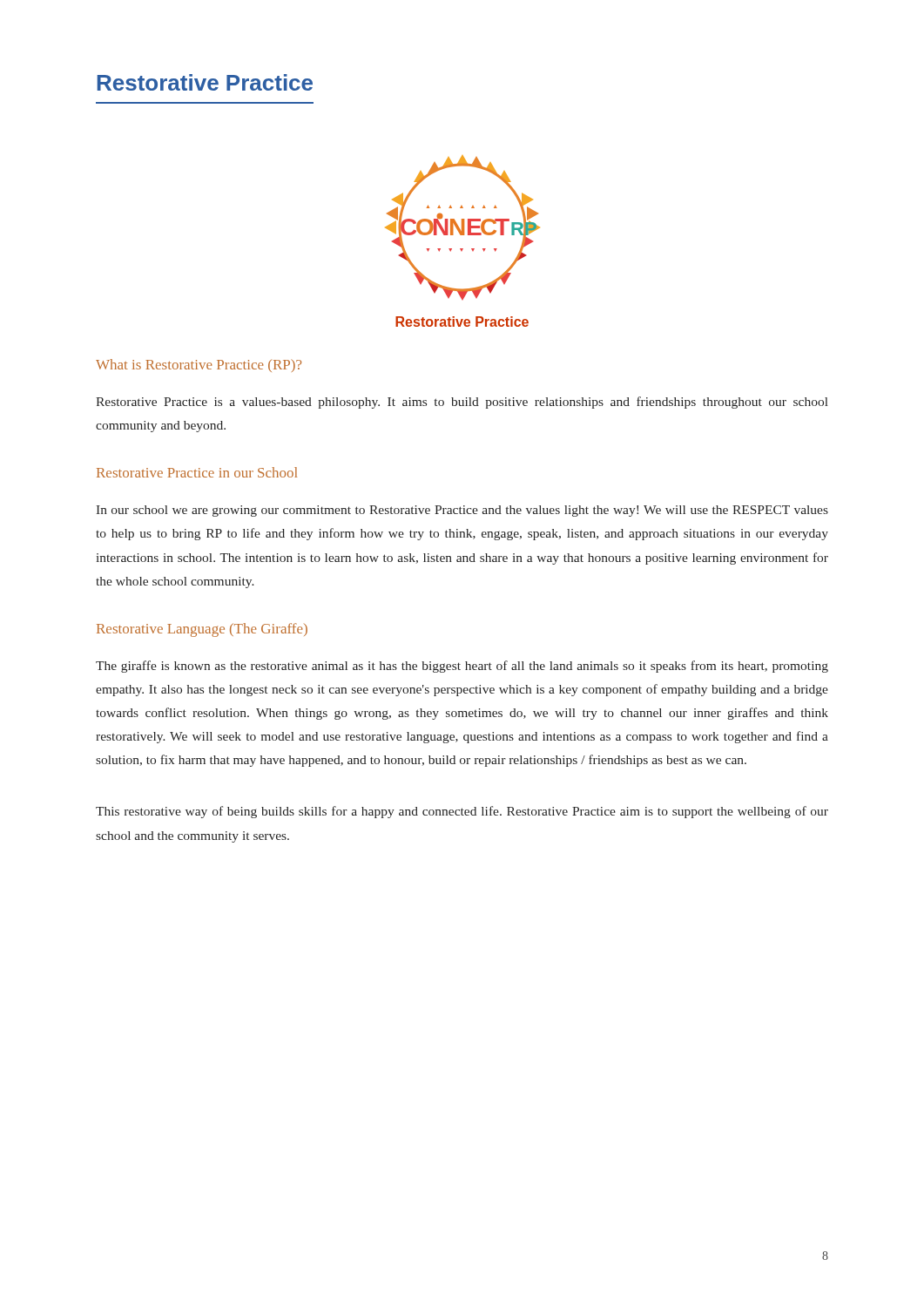Point to the section header beginning "Restorative Practice in"
This screenshot has width=924, height=1307.
(x=197, y=473)
